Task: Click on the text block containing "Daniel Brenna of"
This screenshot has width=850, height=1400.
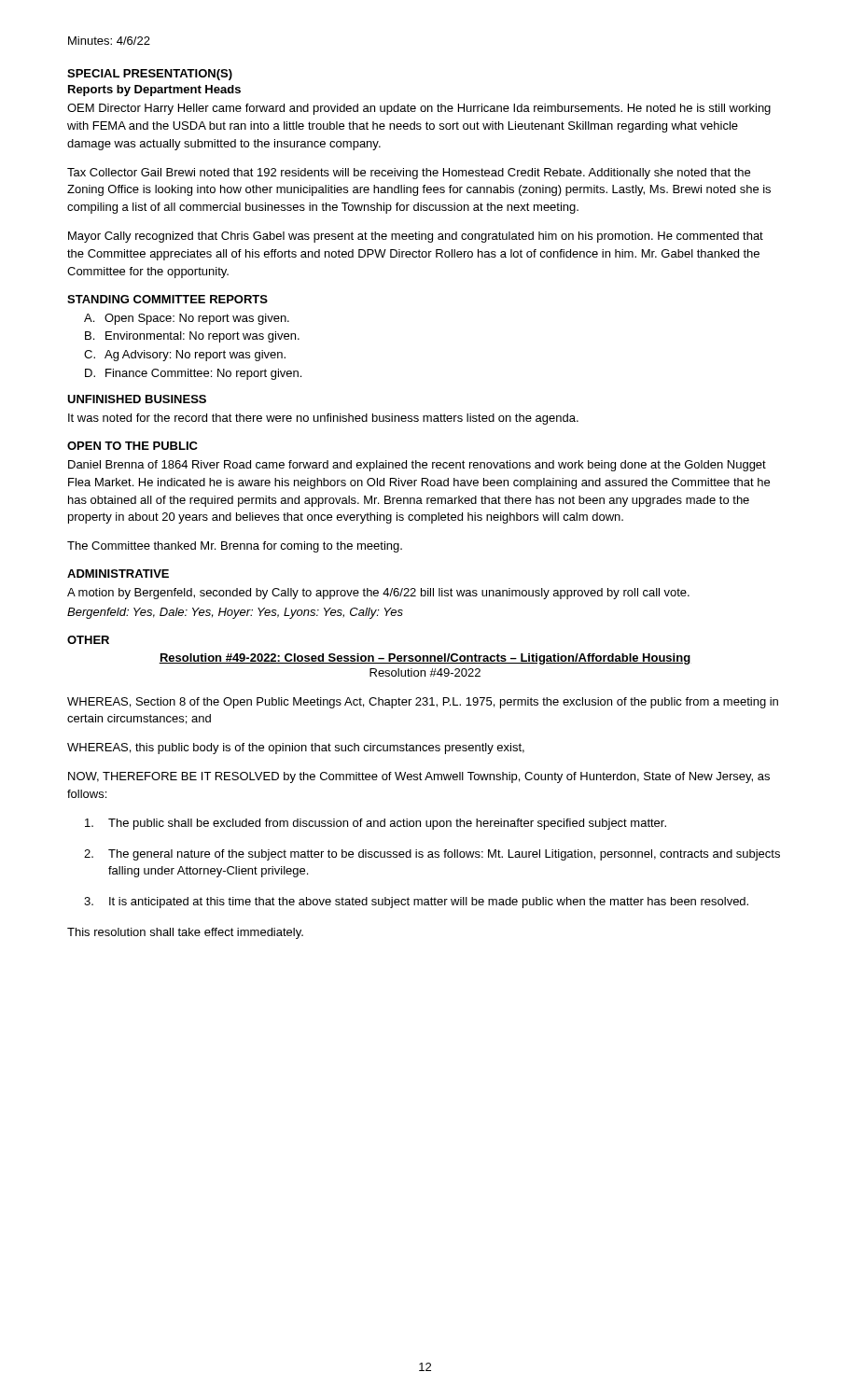Action: click(x=419, y=490)
